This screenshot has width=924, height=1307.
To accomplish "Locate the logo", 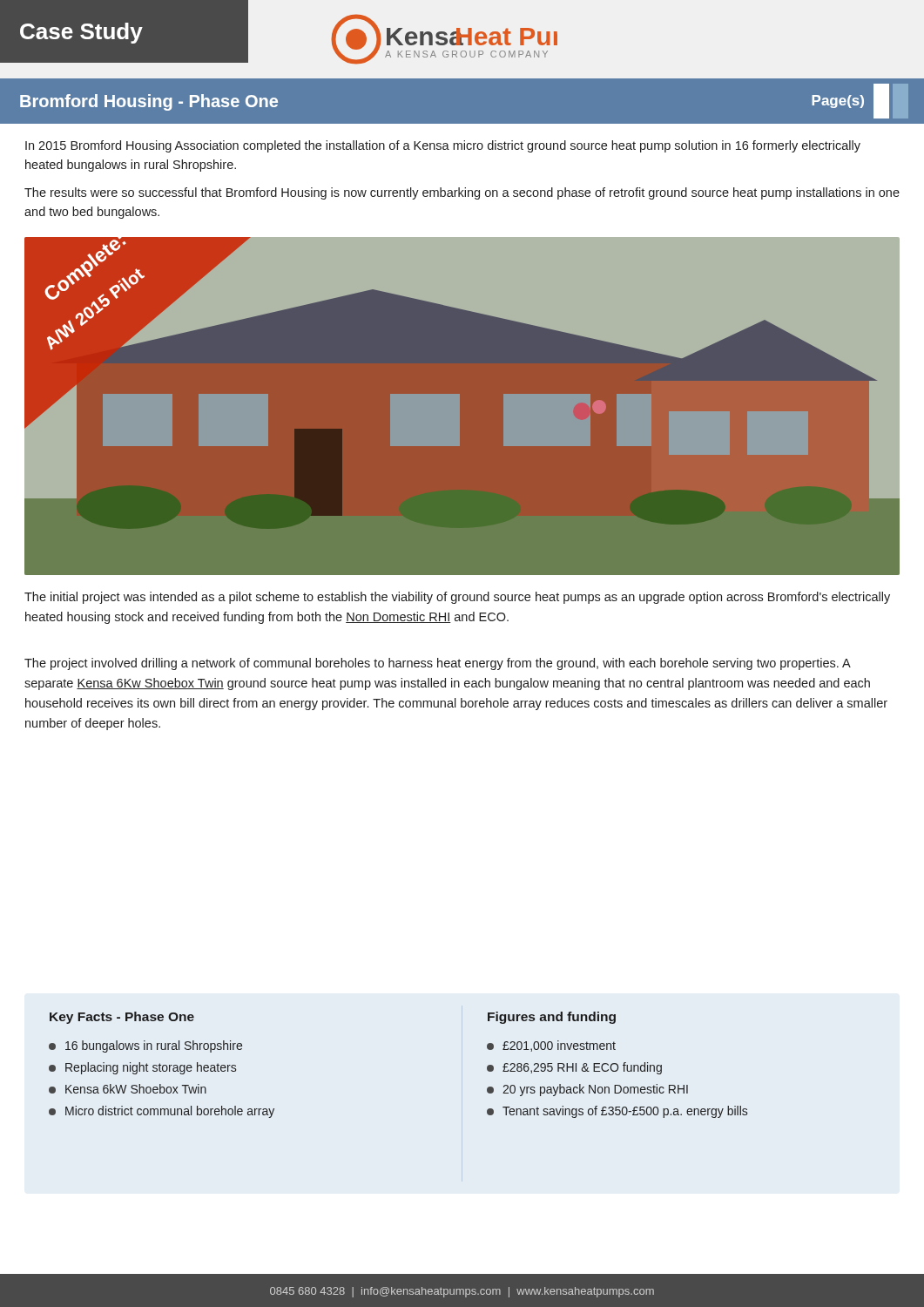I will (444, 39).
